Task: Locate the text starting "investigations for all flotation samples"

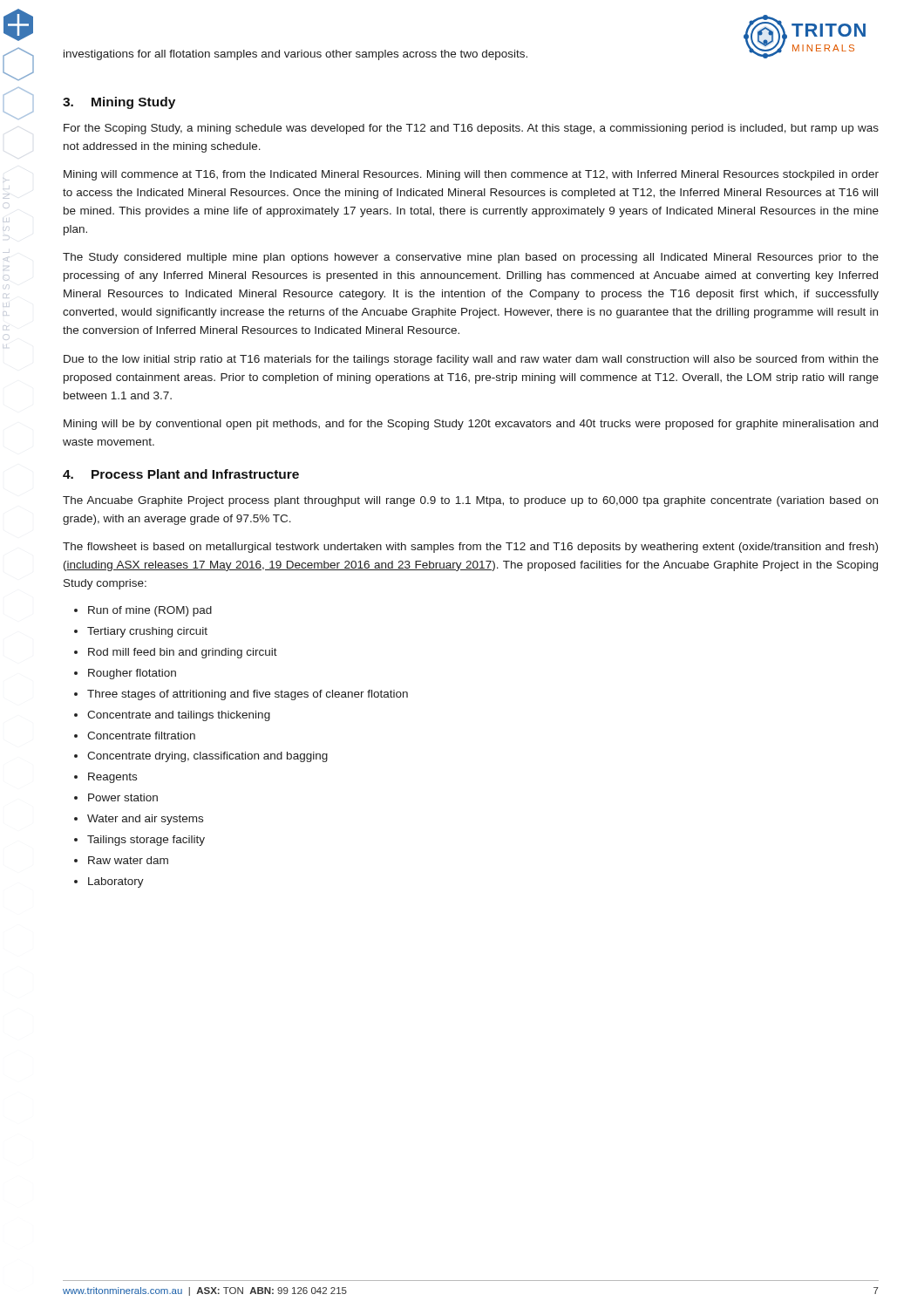Action: coord(296,54)
